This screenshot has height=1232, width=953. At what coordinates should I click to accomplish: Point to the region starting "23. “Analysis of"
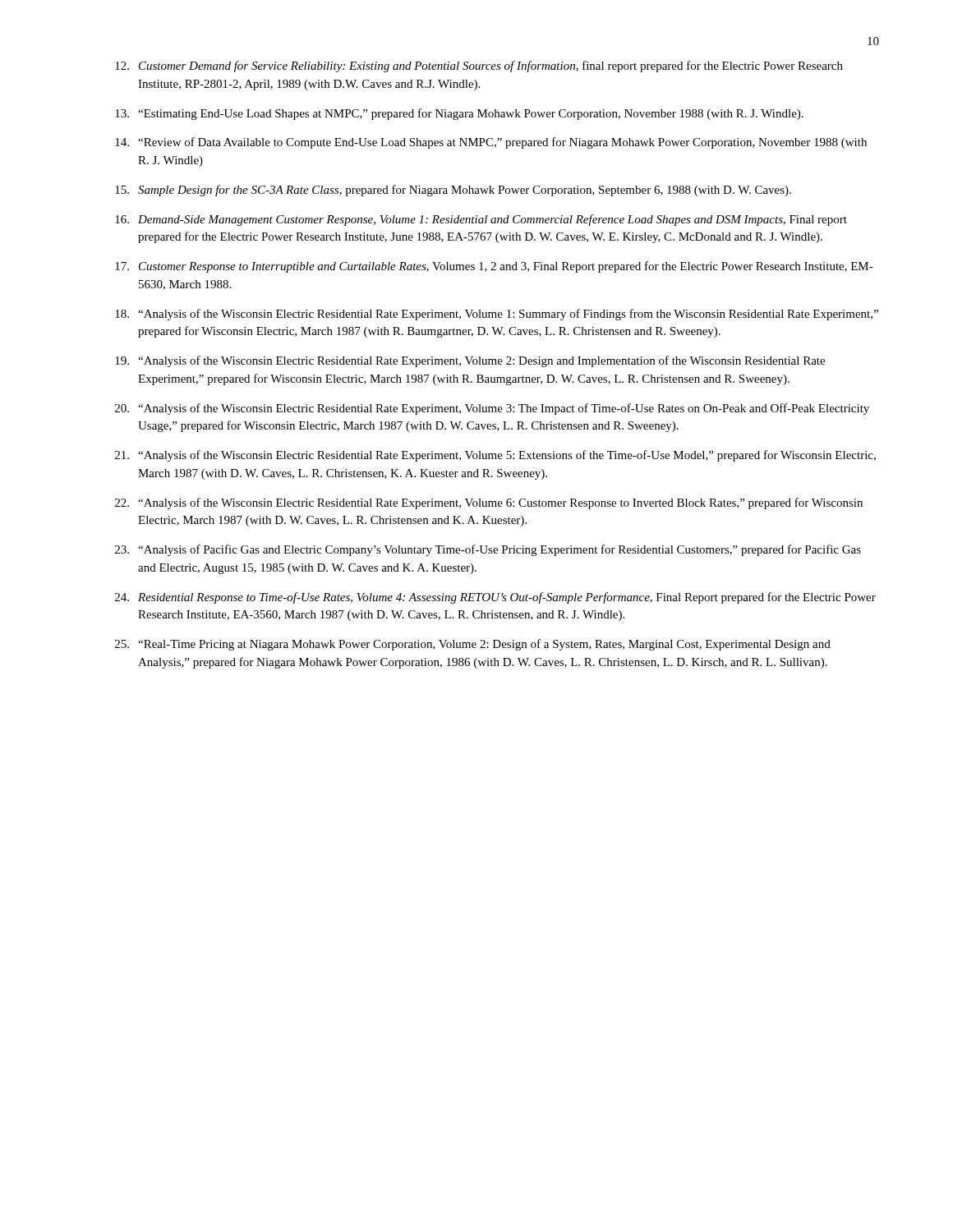click(x=485, y=559)
